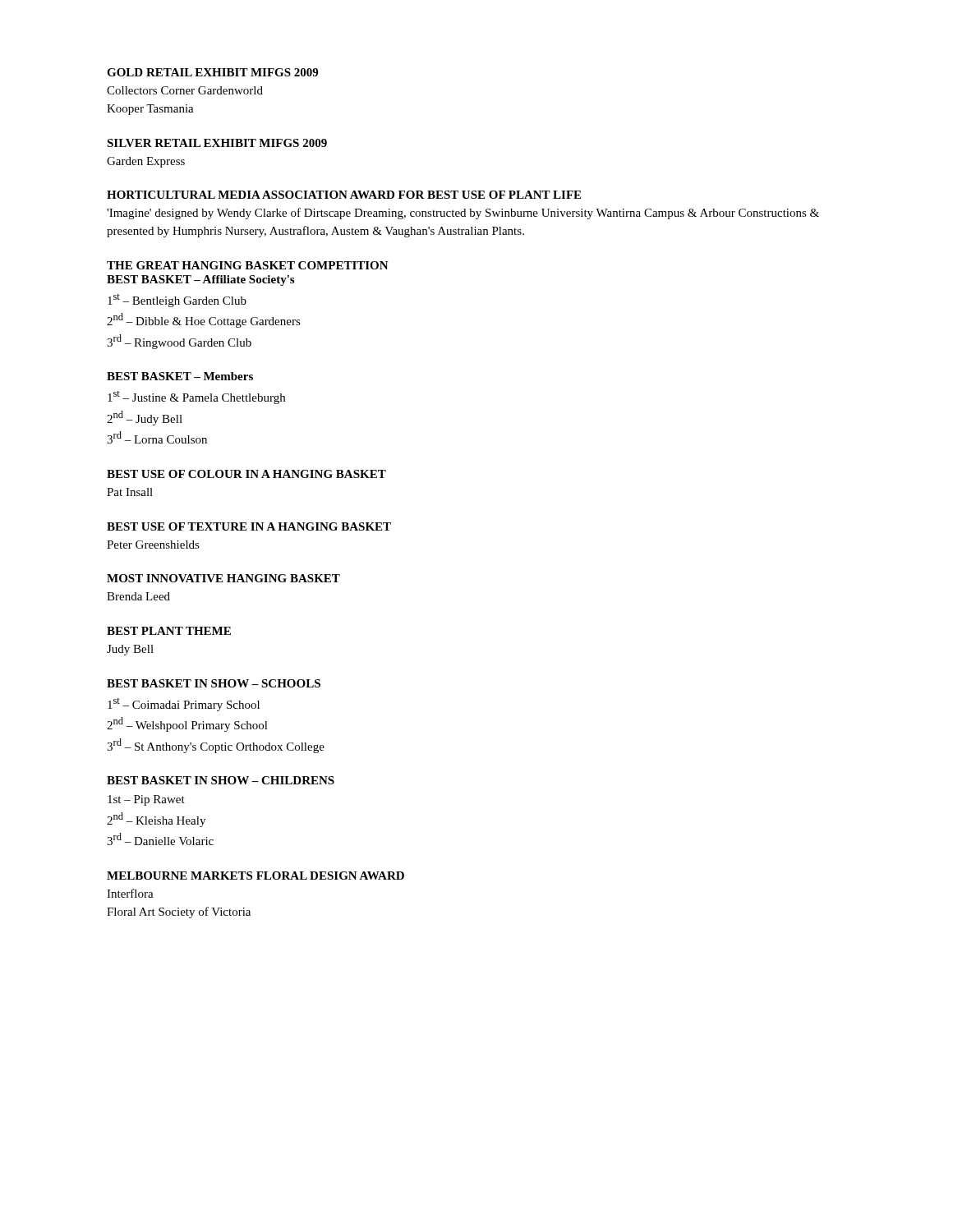Locate the section header that says "BEST BASKET –"

tap(180, 376)
